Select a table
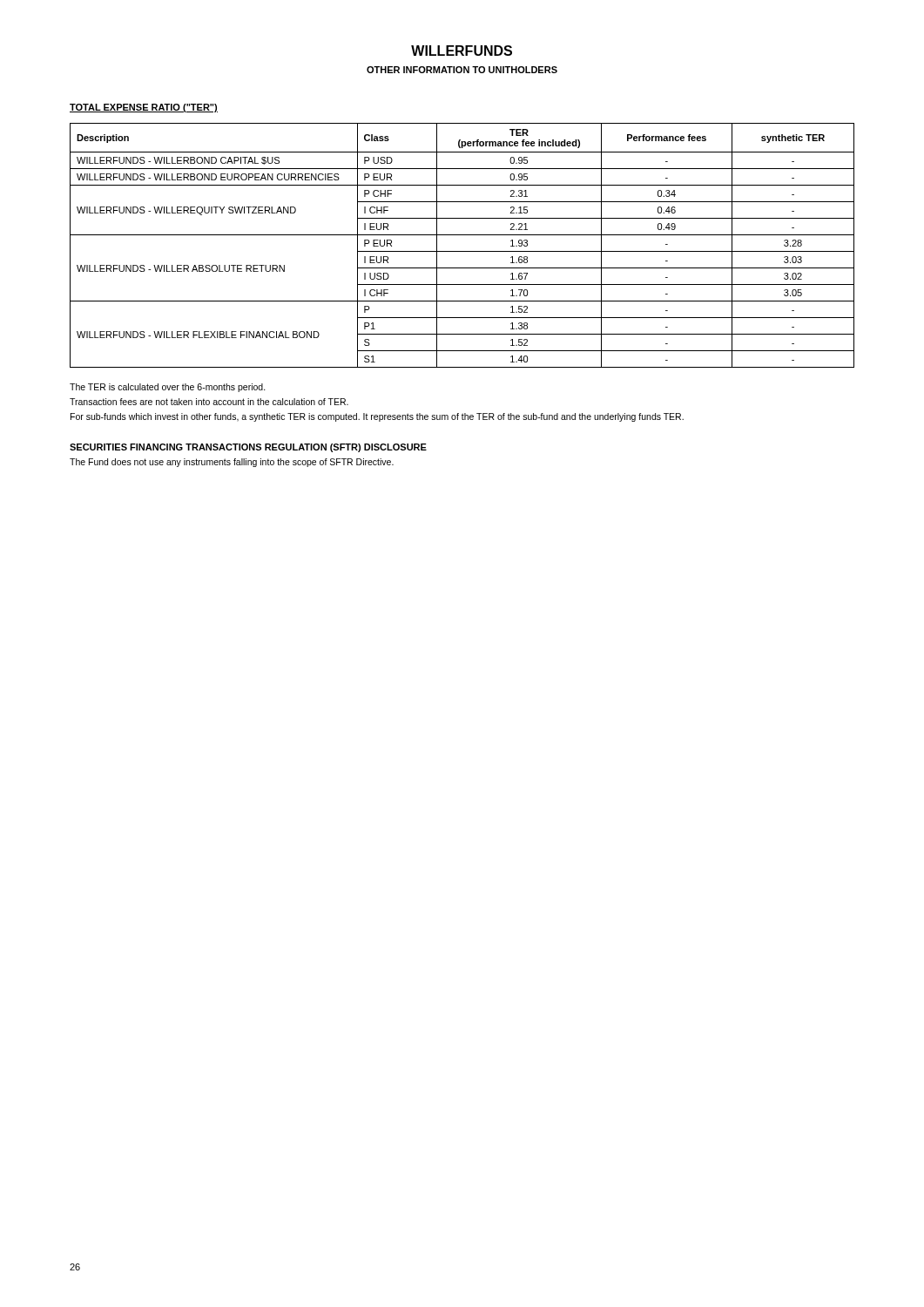Image resolution: width=924 pixels, height=1307 pixels. 462,245
